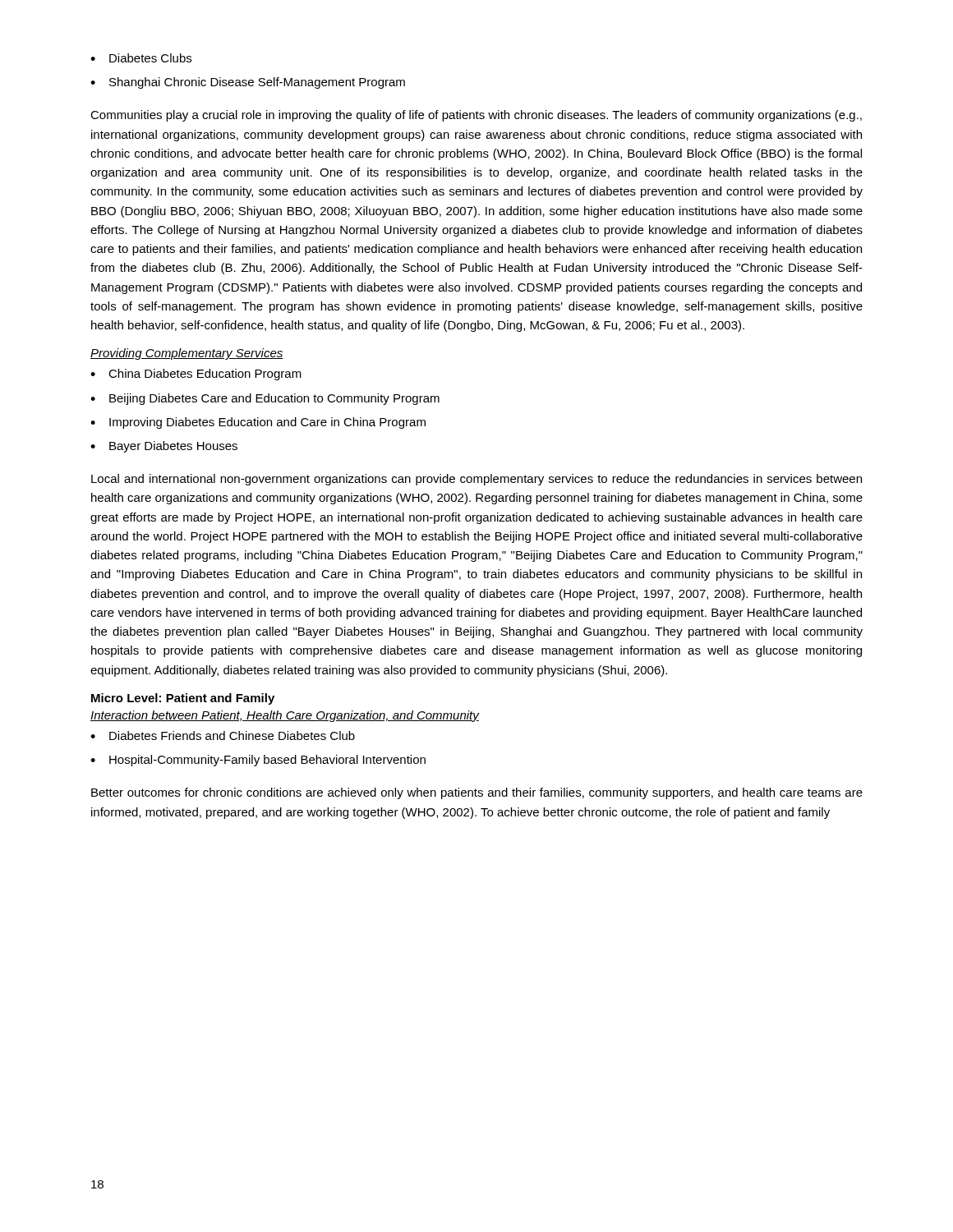Where is the passage that starts "• Hospital-Community-Family based"?
This screenshot has width=953, height=1232.
point(258,761)
